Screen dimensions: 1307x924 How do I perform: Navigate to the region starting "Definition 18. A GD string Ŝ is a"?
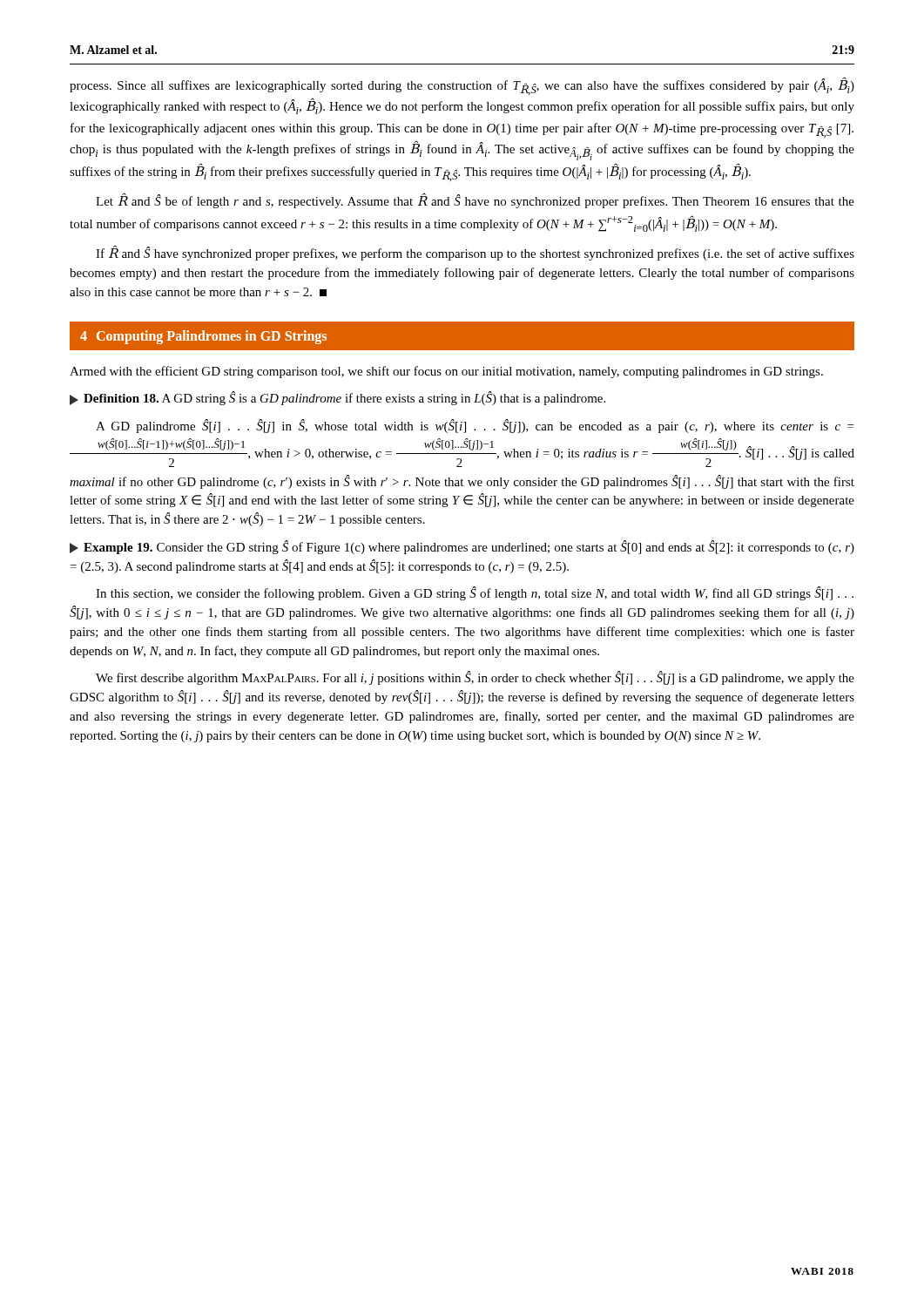pos(338,399)
